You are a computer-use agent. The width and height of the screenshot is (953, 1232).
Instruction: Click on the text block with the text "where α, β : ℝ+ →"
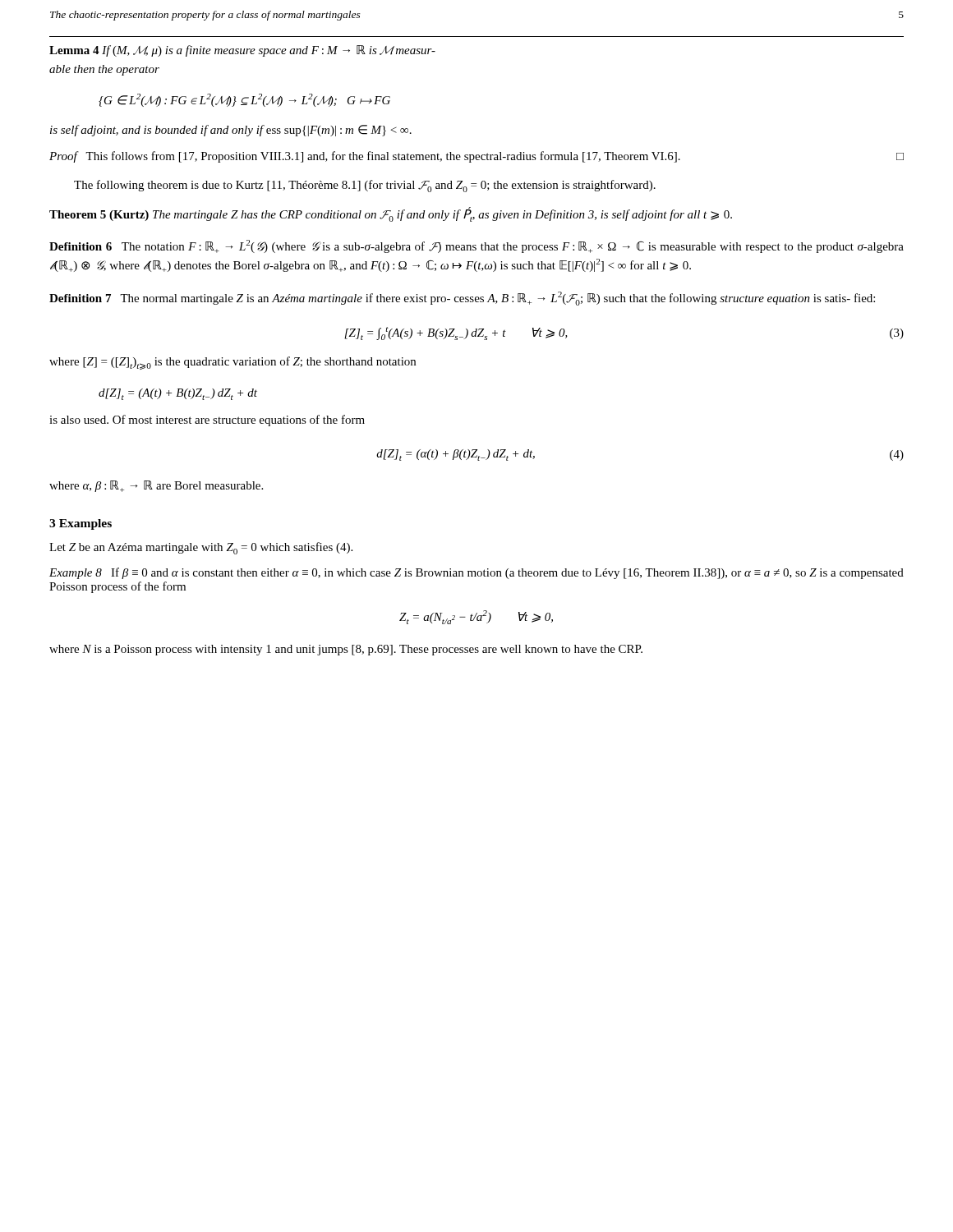click(x=157, y=486)
